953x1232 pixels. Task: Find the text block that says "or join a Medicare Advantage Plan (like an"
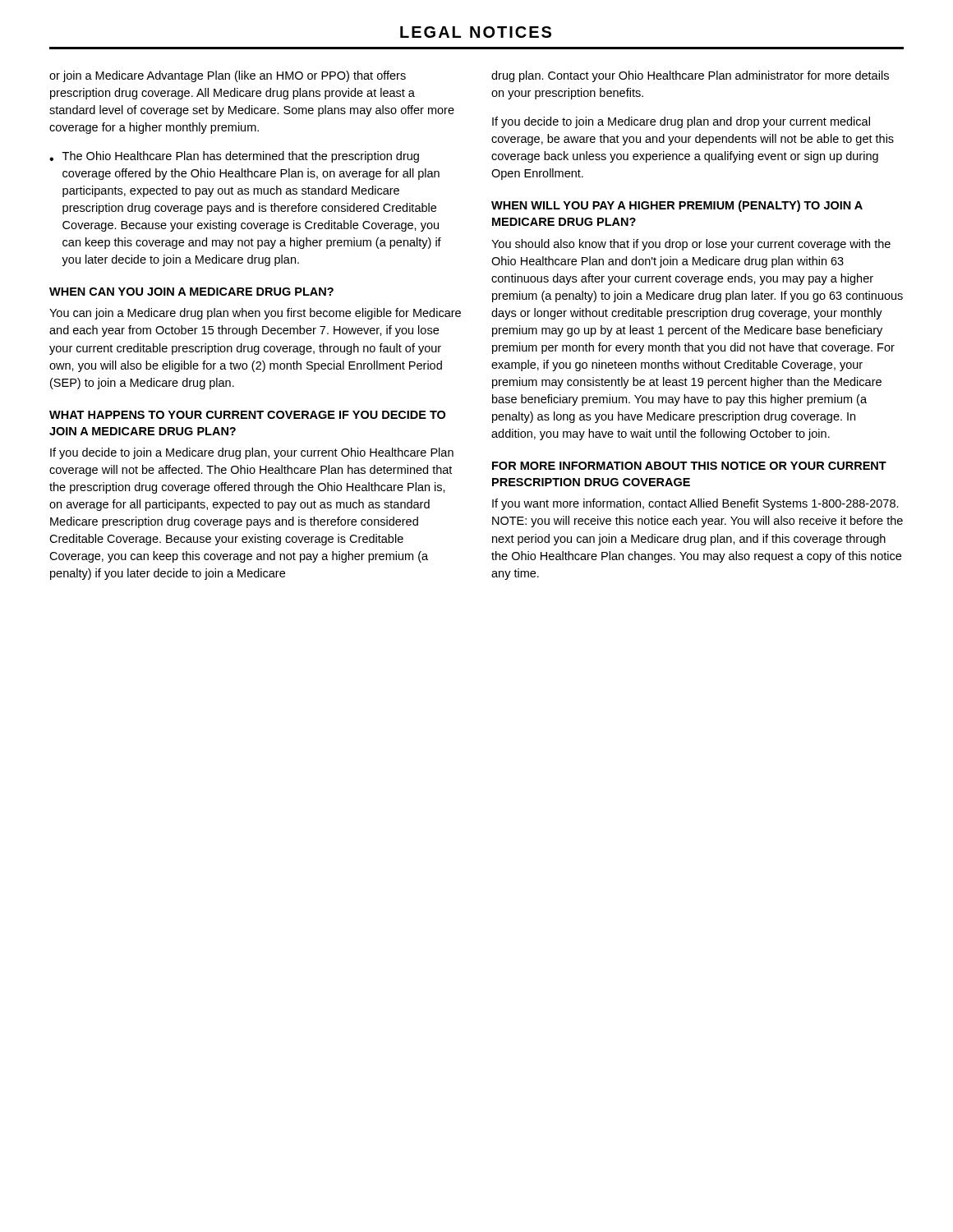pos(252,101)
